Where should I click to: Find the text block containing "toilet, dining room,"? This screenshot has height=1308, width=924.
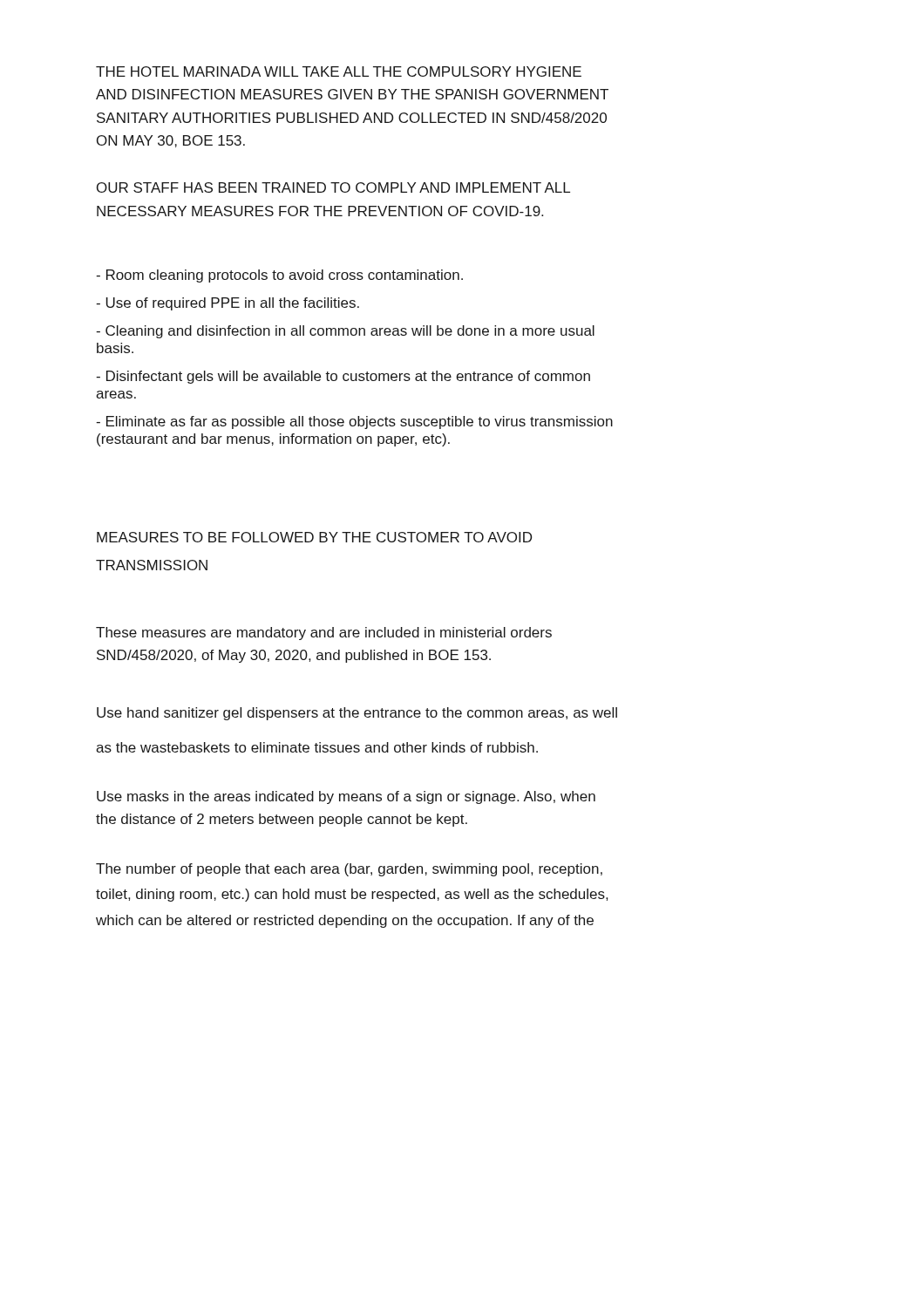coord(353,895)
